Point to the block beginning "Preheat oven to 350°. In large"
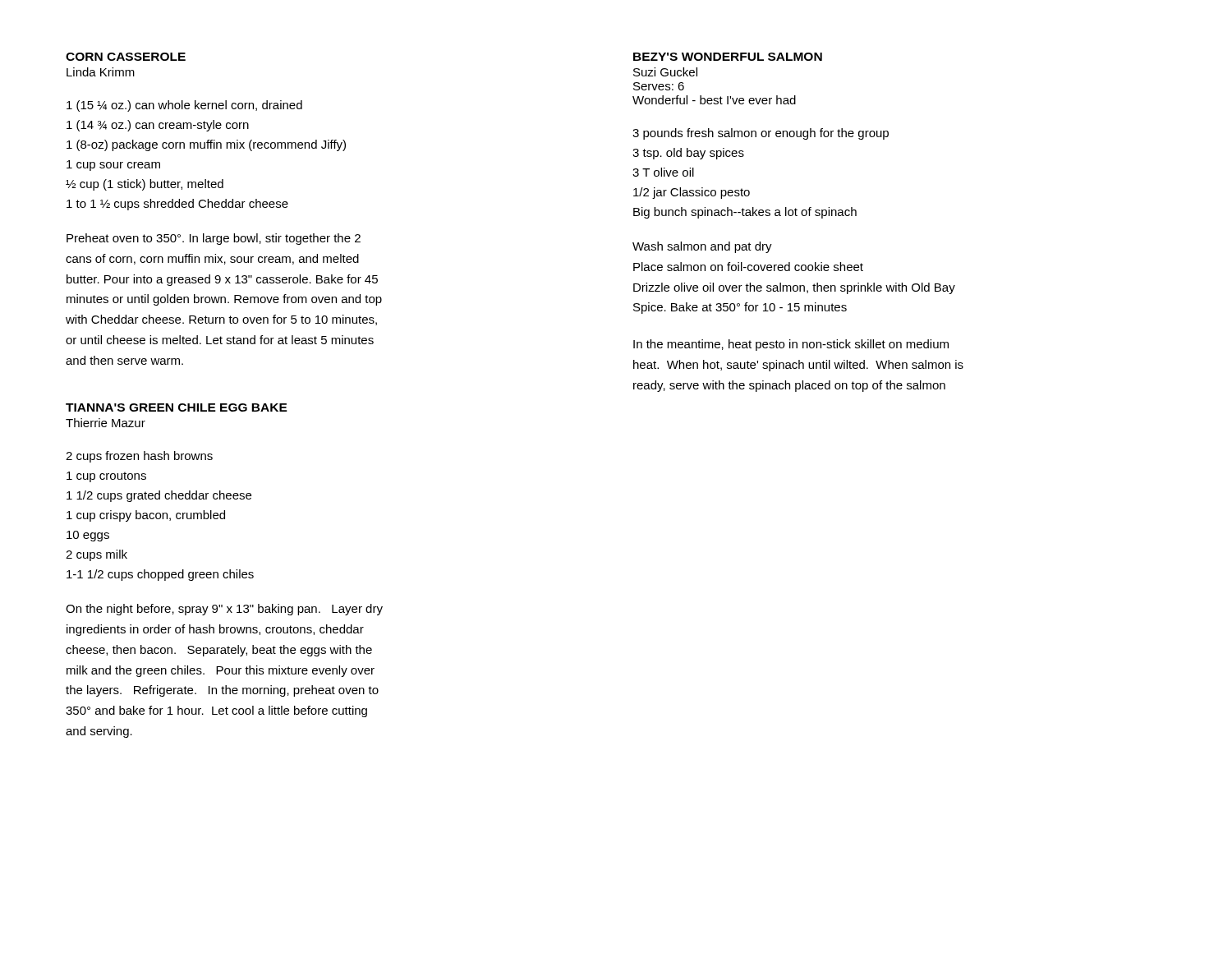 pos(224,299)
